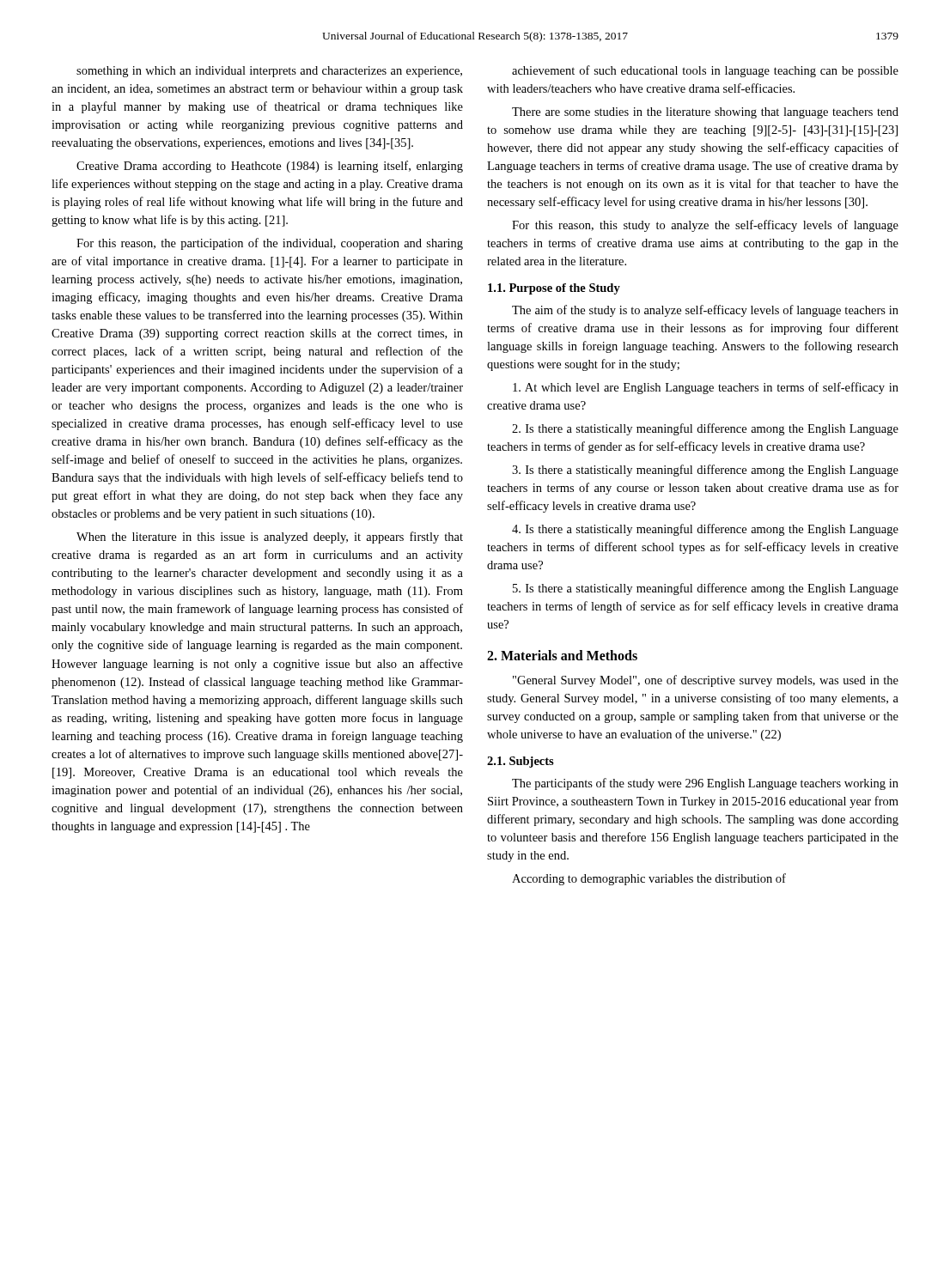950x1288 pixels.
Task: Click on the block starting "4. Is there a"
Action: click(x=693, y=547)
